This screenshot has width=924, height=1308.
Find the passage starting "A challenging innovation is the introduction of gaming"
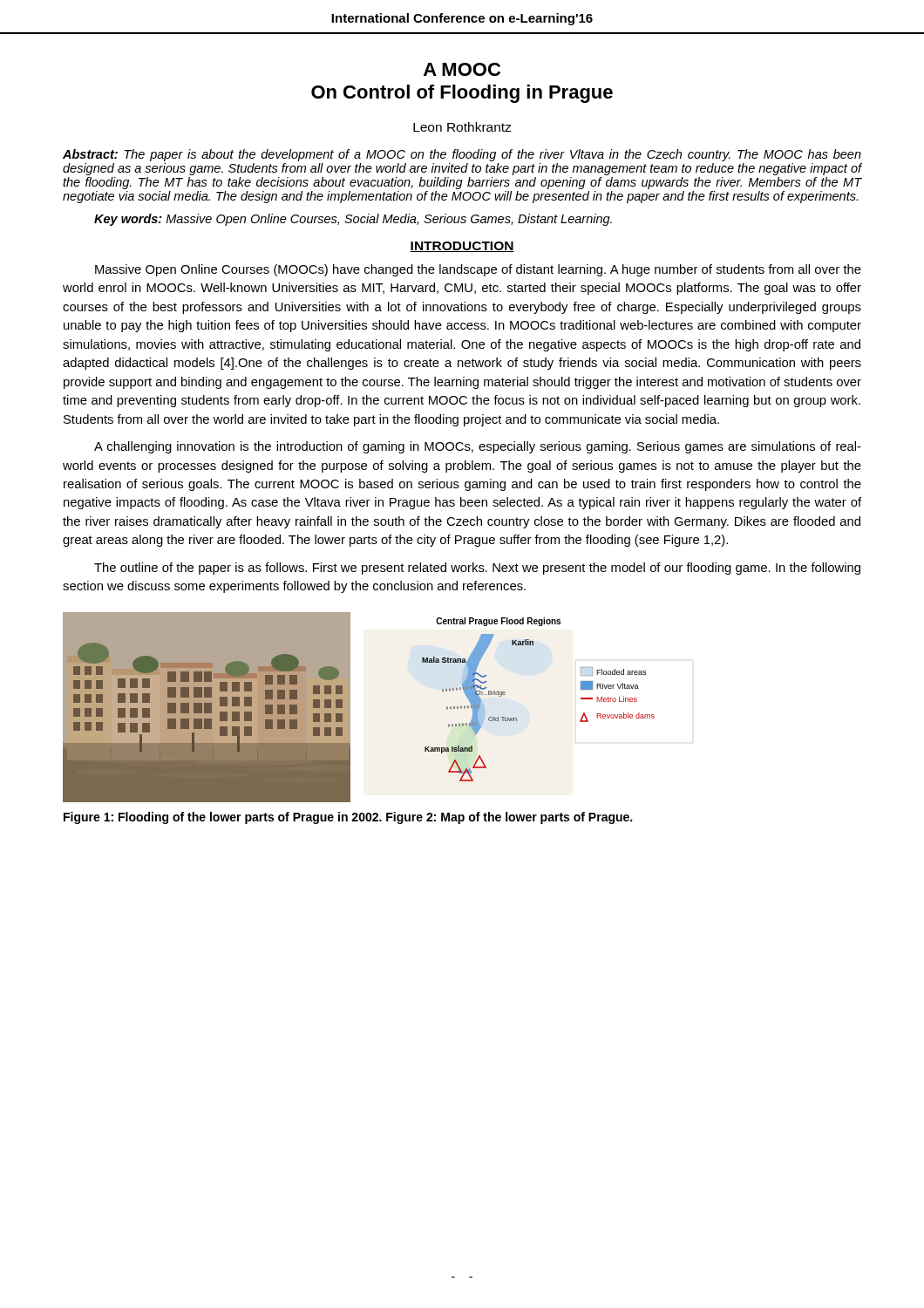tap(462, 493)
